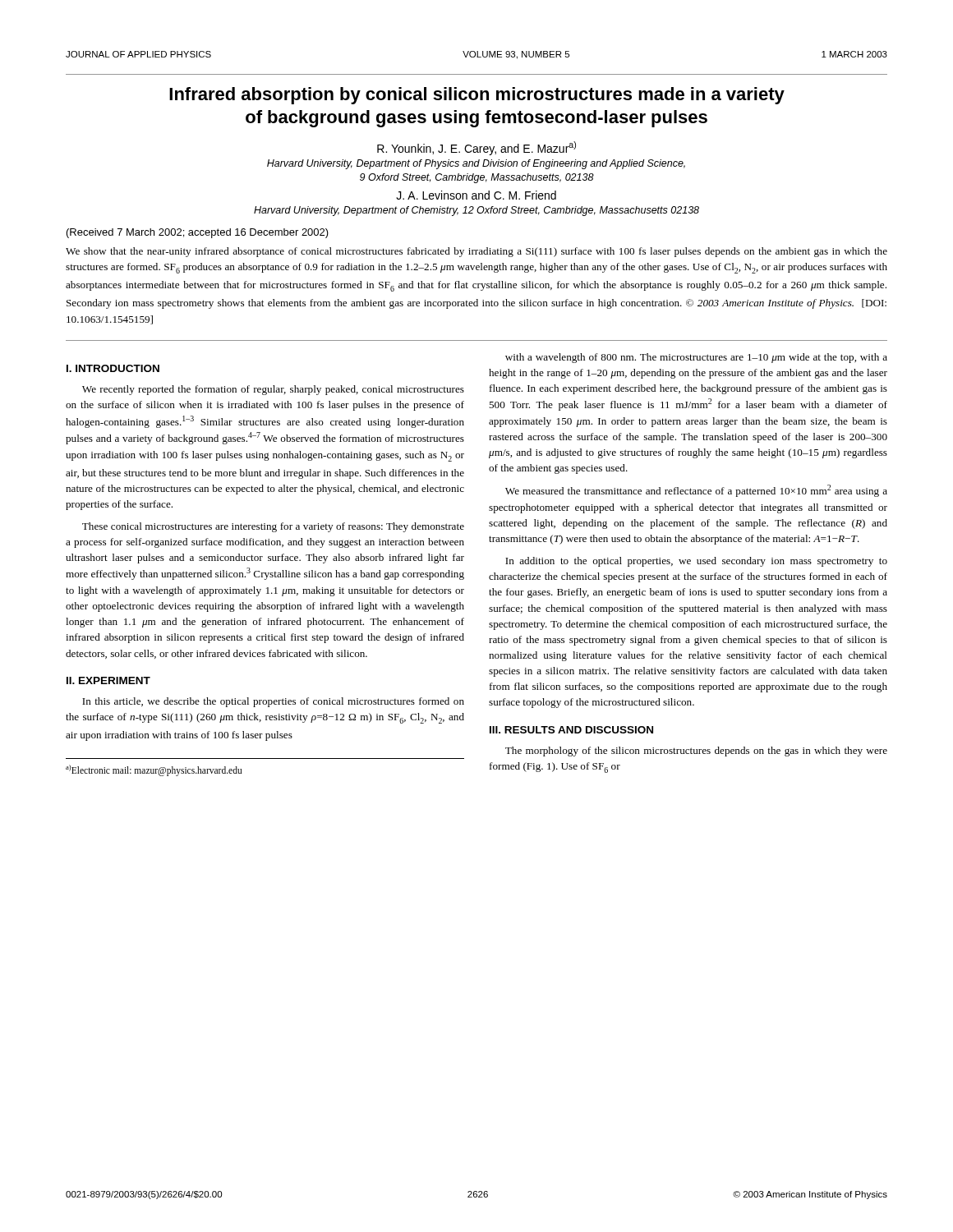The width and height of the screenshot is (953, 1232).
Task: Click on the element starting "II. EXPERIMENT"
Action: pos(108,680)
